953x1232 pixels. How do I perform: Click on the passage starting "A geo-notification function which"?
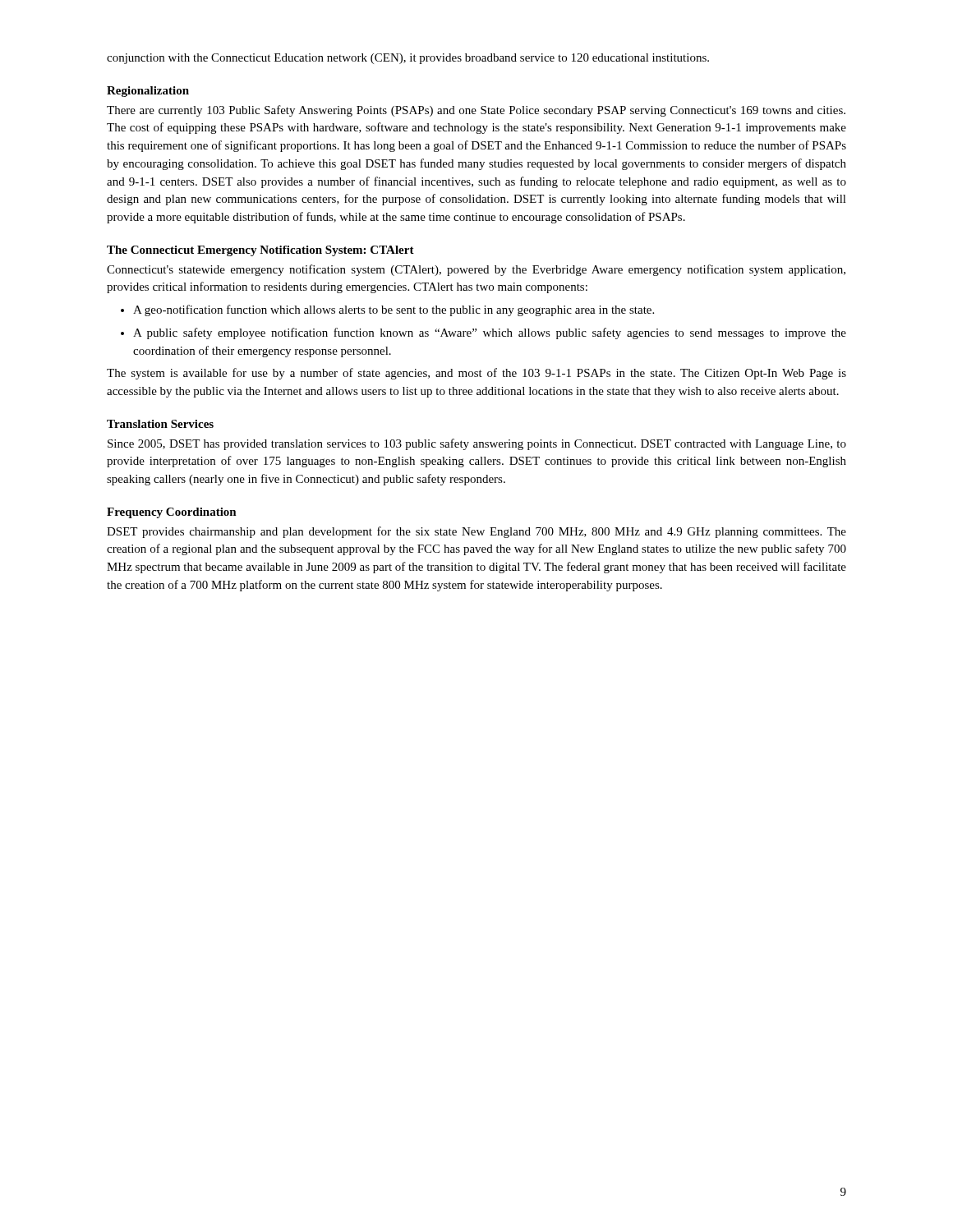(476, 331)
